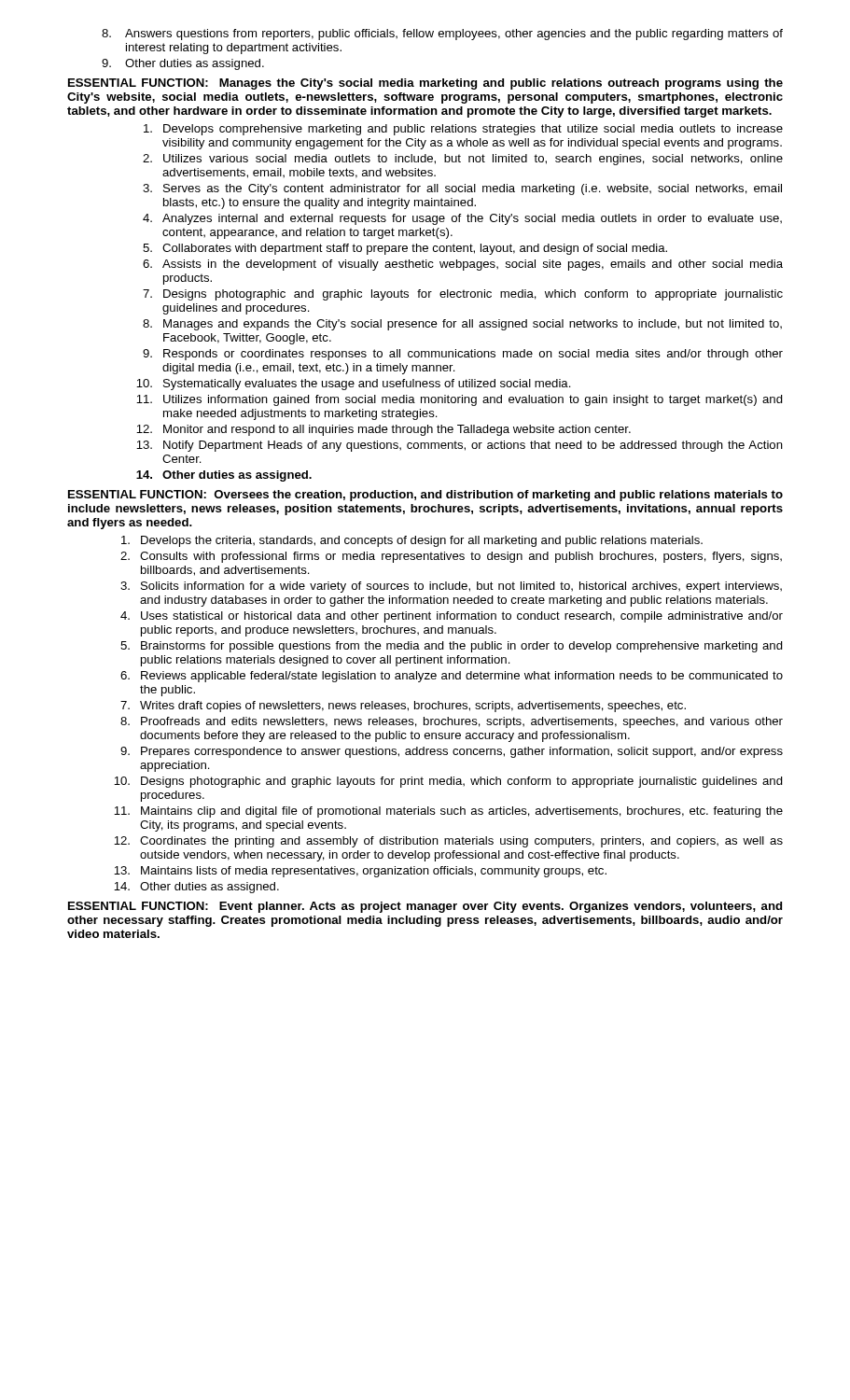
Task: Navigate to the block starting "11. Maintains clip and digital file"
Action: coord(444,818)
